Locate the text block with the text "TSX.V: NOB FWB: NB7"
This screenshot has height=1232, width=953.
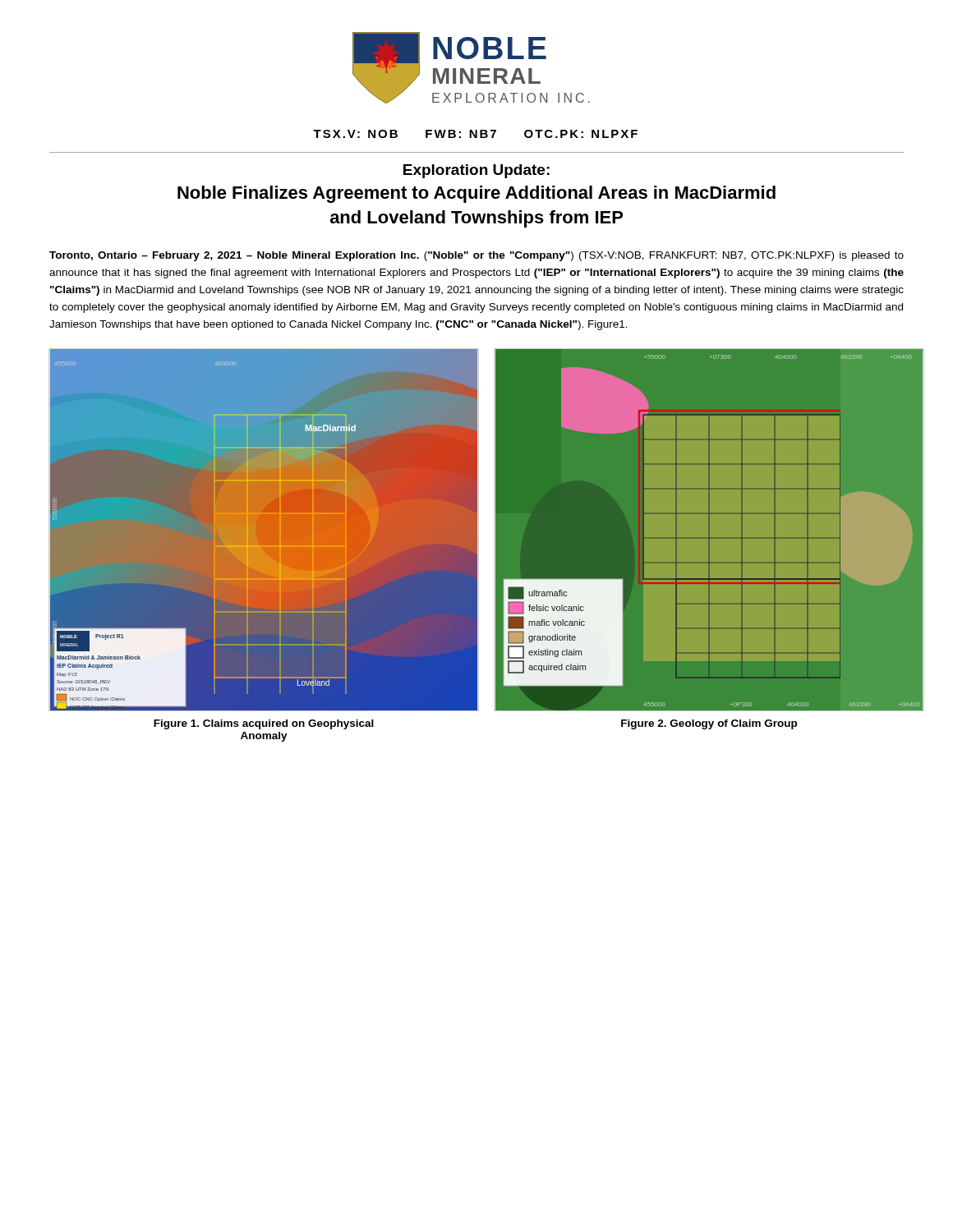[x=476, y=133]
